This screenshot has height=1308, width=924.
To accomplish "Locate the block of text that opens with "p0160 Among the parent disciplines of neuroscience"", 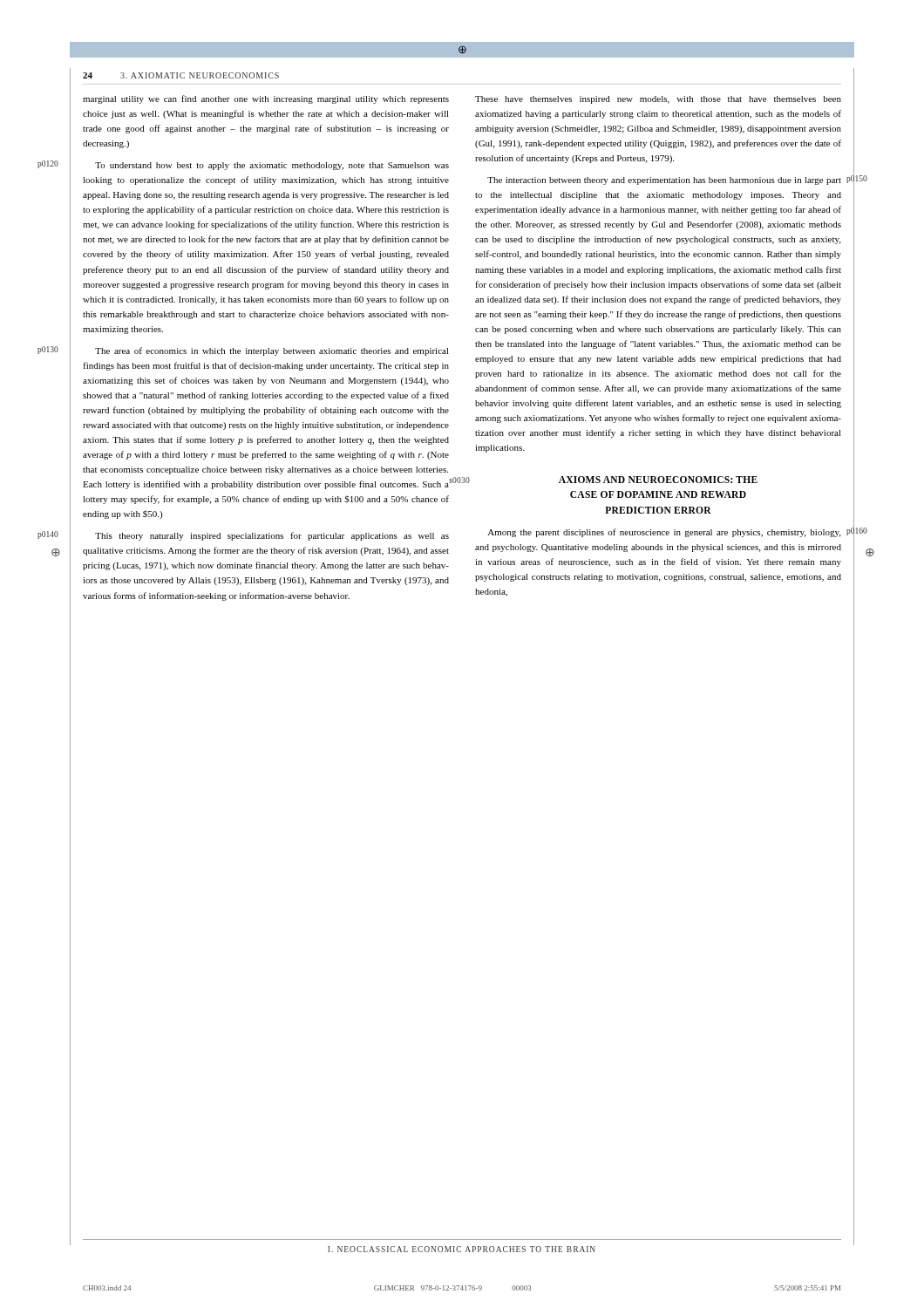I will coord(658,562).
